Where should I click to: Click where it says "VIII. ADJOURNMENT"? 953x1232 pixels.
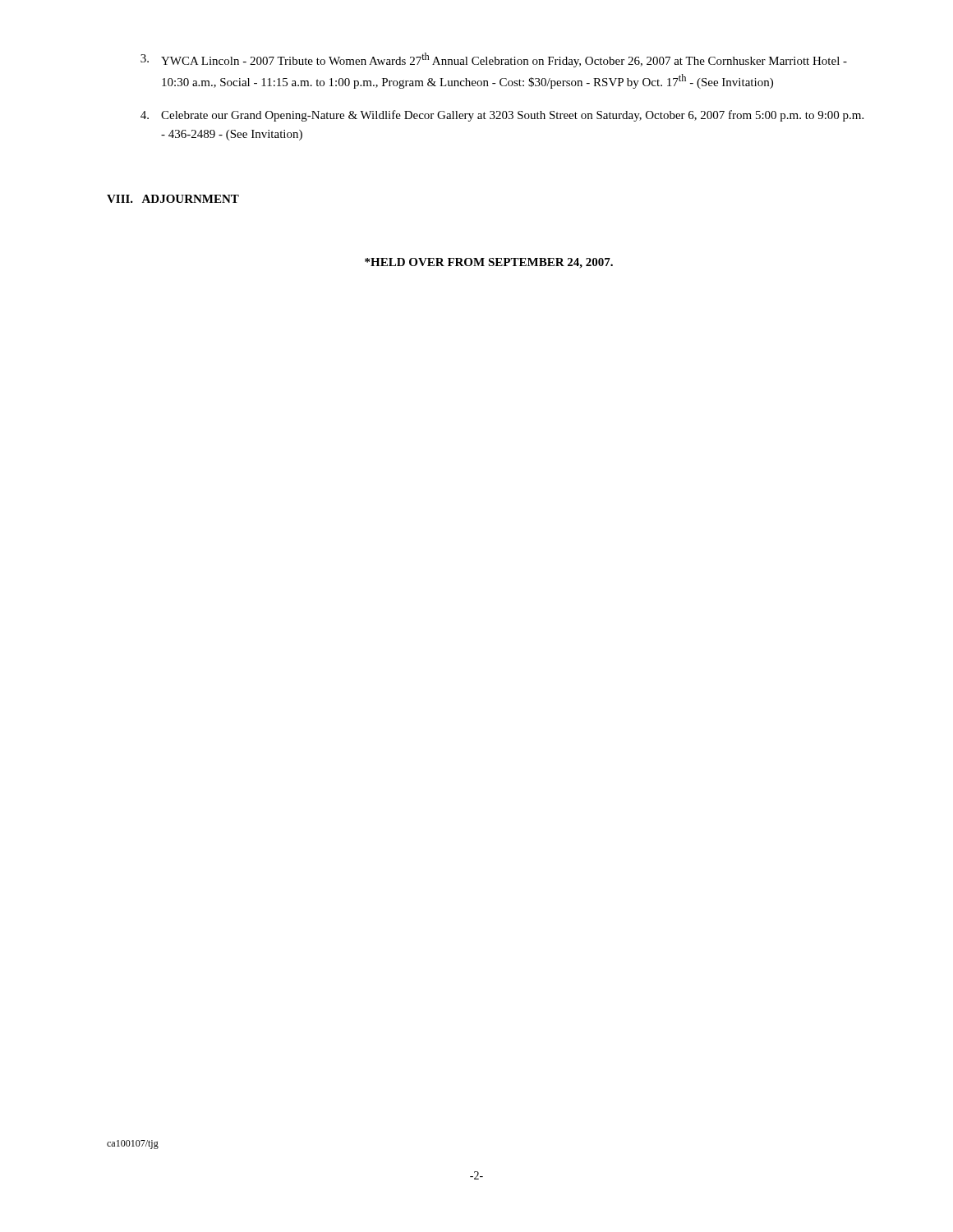point(173,199)
